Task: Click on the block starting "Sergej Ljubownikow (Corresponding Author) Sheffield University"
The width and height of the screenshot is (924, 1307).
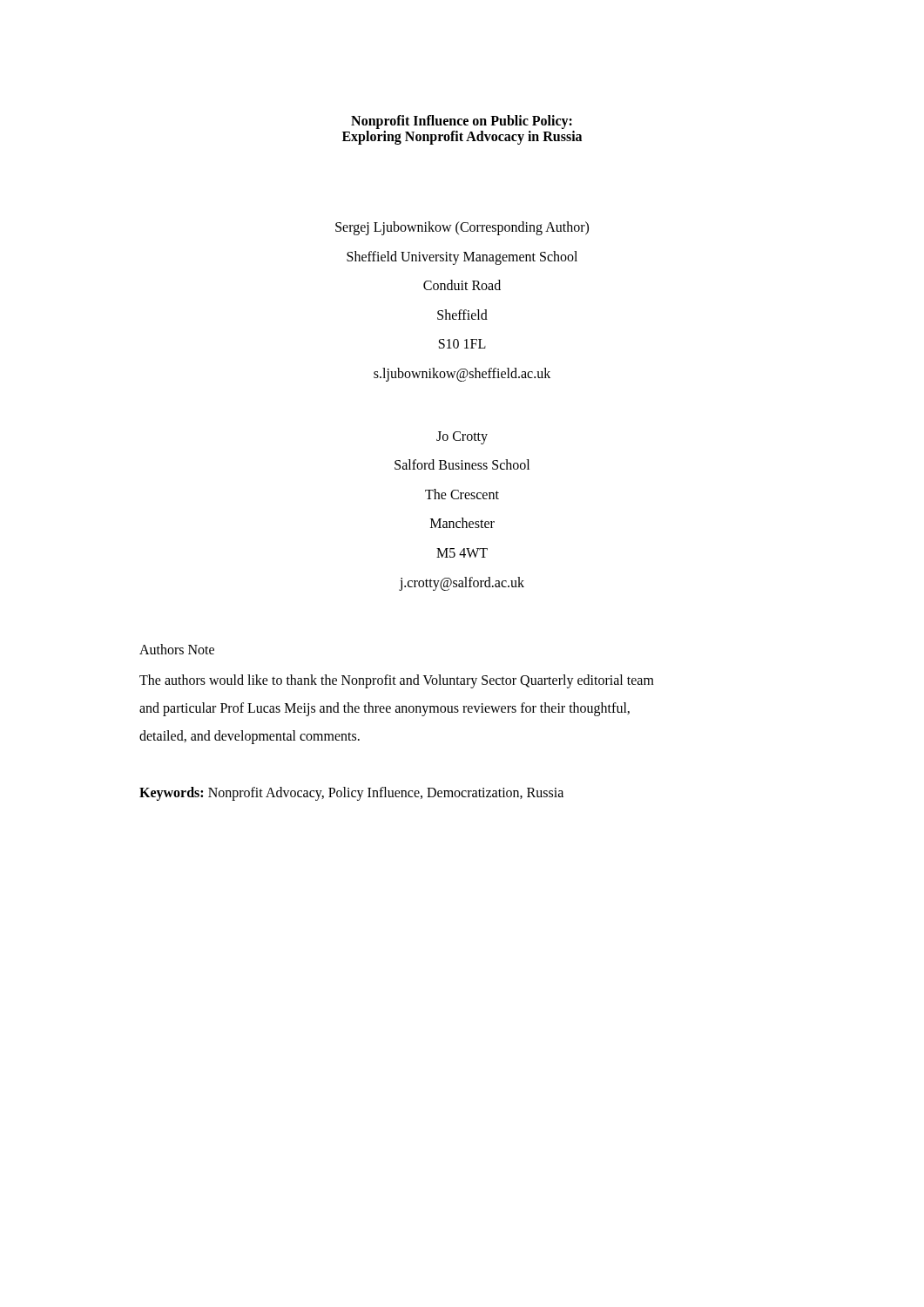Action: point(462,300)
